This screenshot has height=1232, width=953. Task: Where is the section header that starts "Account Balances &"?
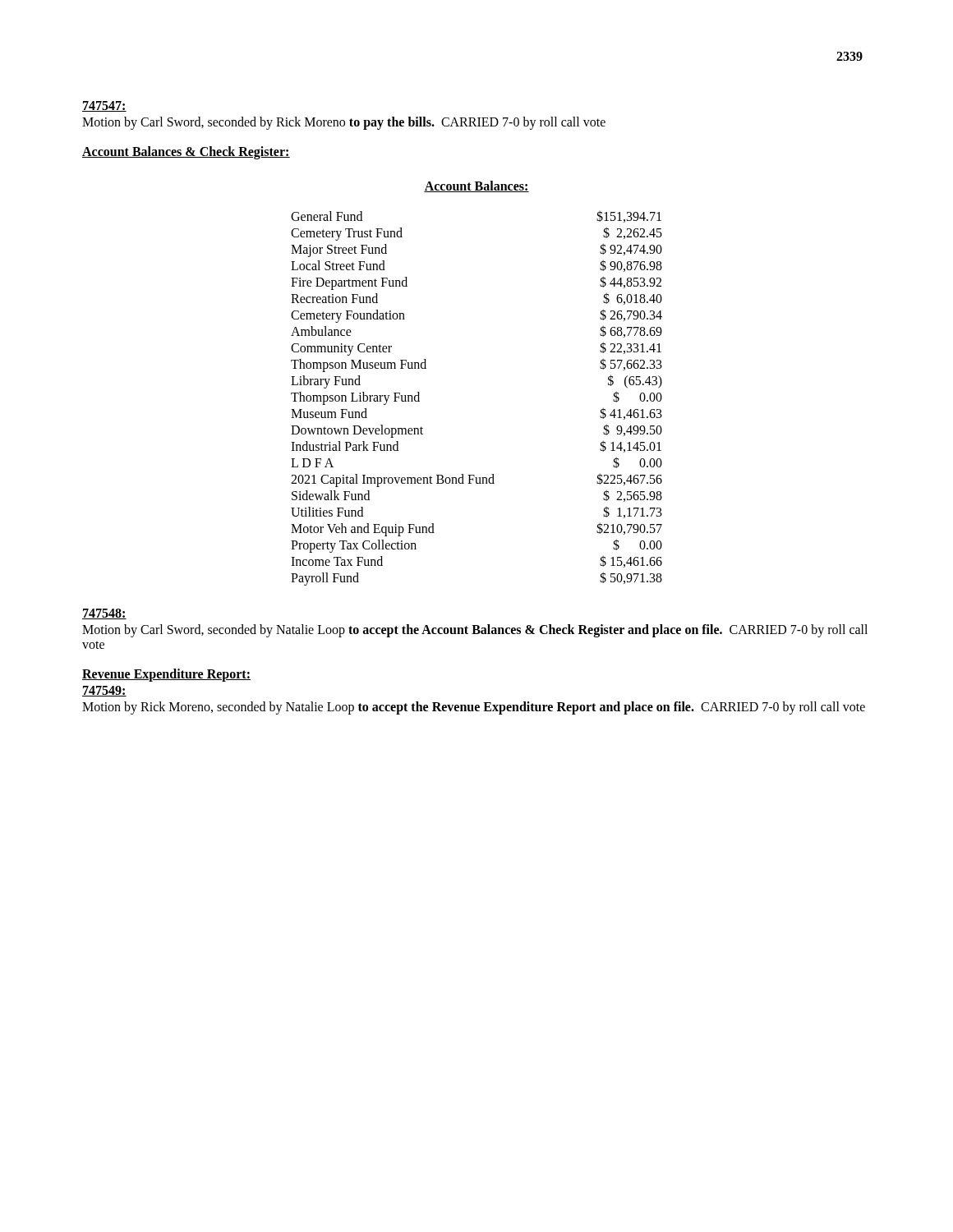coord(186,152)
